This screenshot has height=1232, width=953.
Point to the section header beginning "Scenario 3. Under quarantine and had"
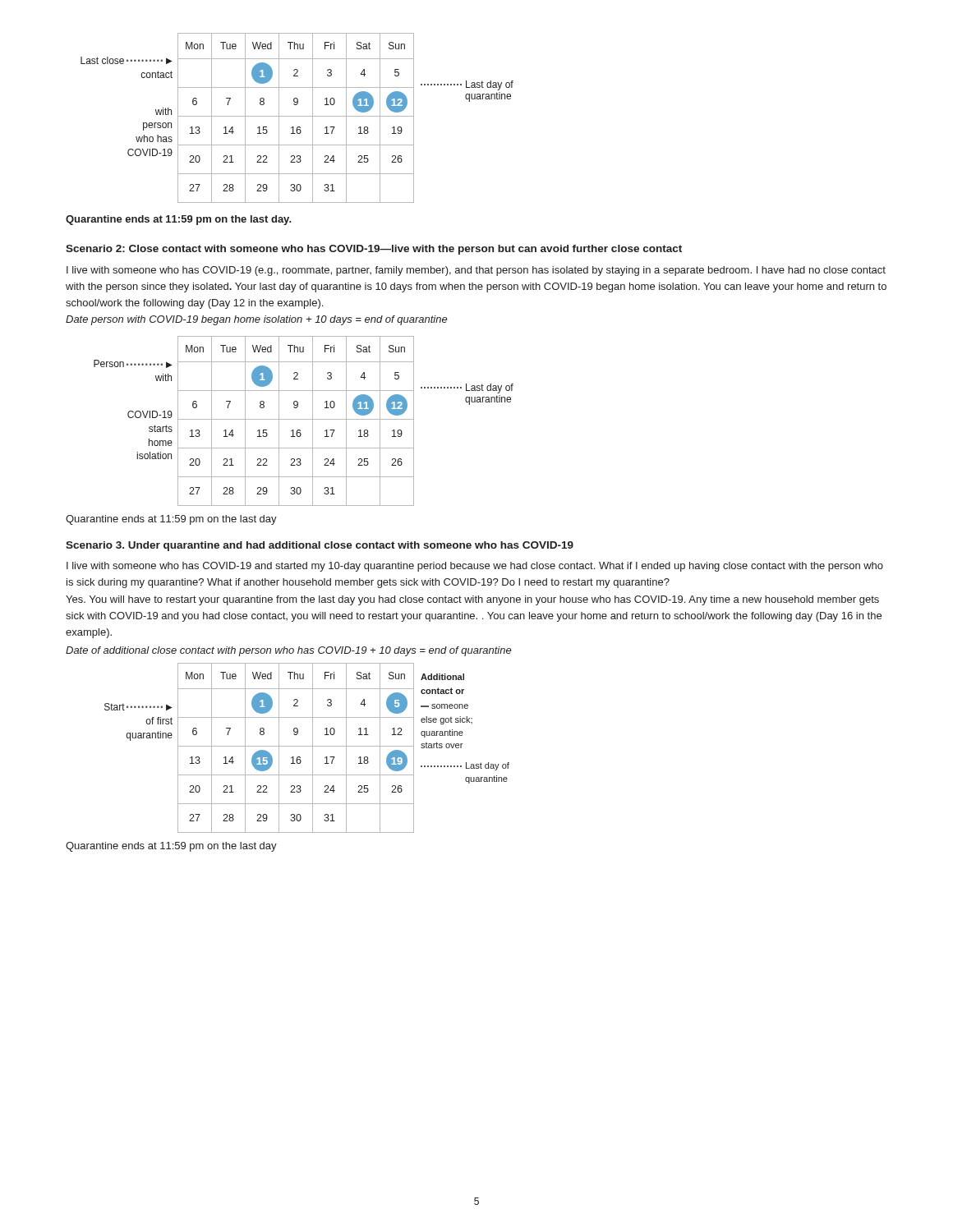point(320,545)
